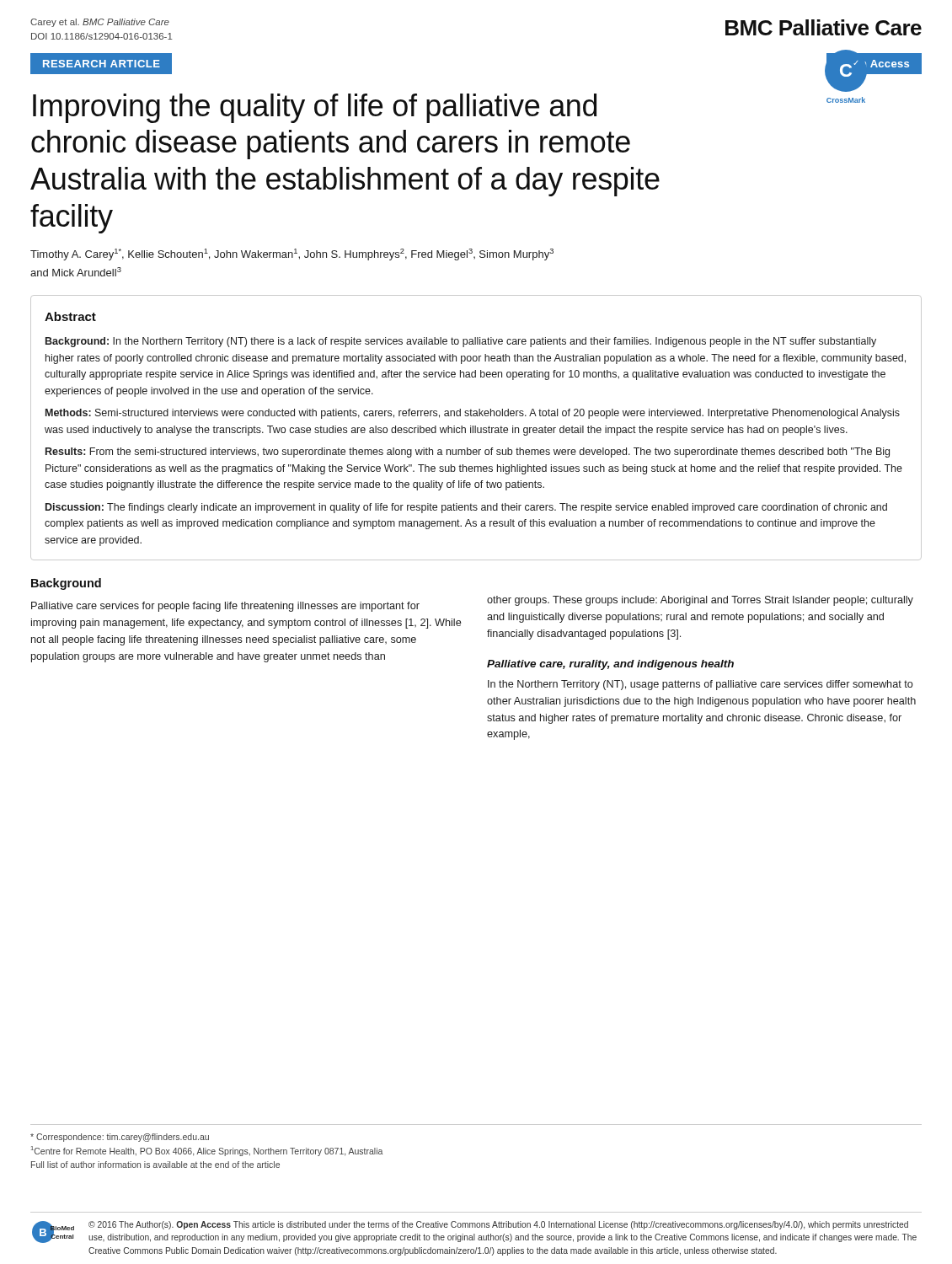This screenshot has height=1264, width=952.
Task: Point to the text block starting "Correspondence: tim.carey@flinders.edu.au 1Centre for Remote Health, PO Box"
Action: tap(207, 1150)
